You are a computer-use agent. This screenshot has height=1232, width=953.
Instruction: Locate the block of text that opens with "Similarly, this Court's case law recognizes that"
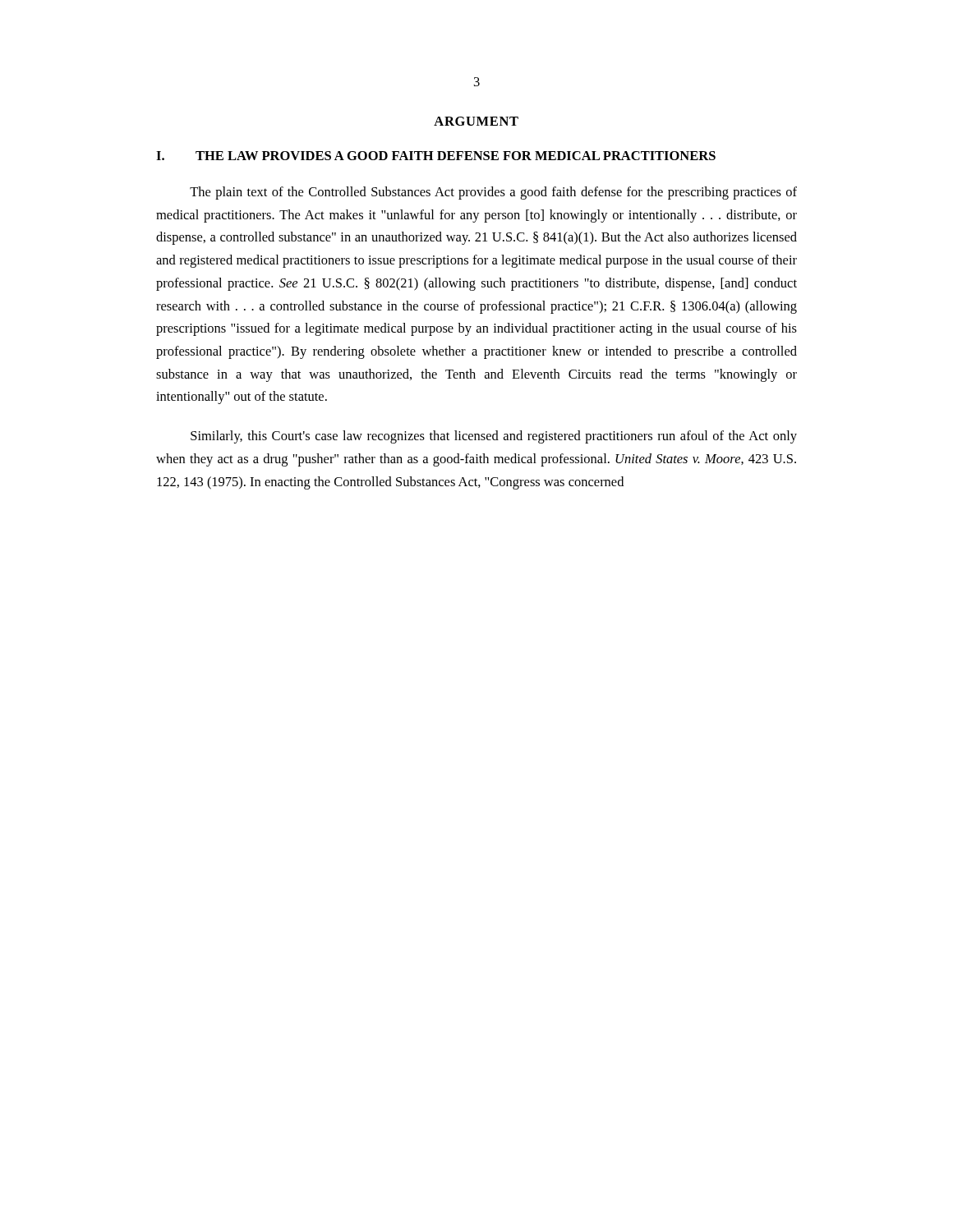click(x=476, y=459)
